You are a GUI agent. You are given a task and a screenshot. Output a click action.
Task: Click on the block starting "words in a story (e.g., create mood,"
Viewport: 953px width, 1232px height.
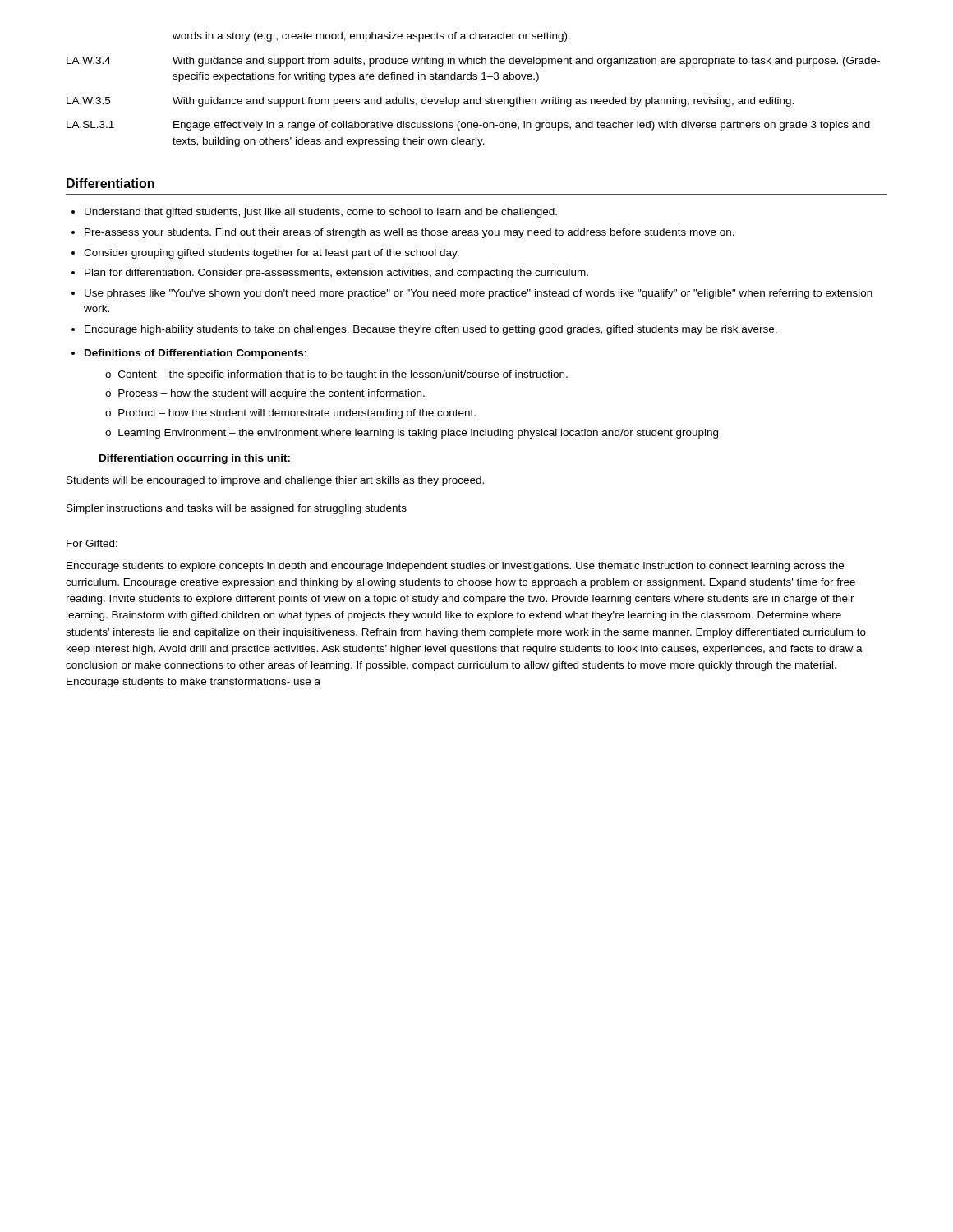click(x=476, y=89)
